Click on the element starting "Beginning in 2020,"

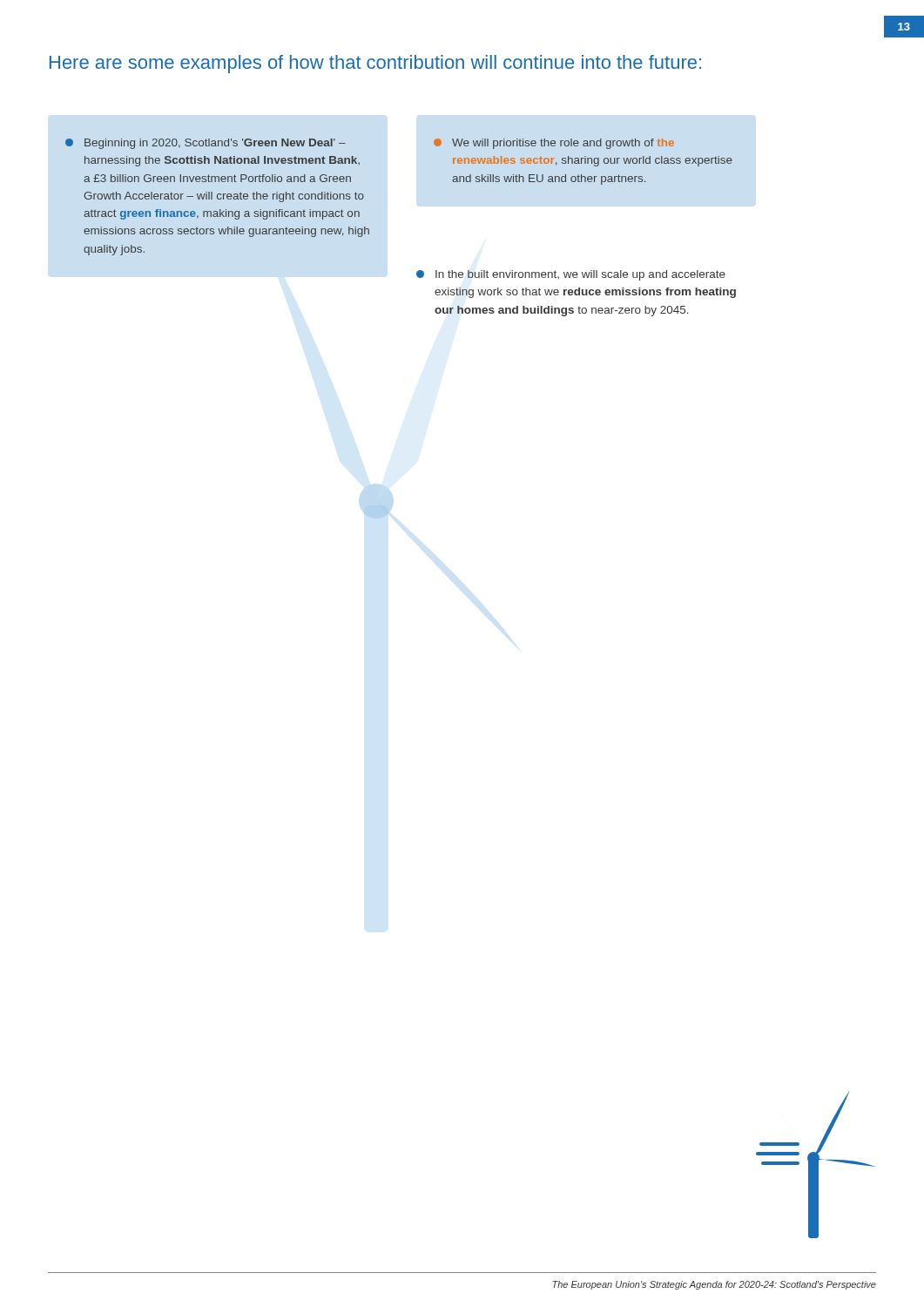click(218, 196)
